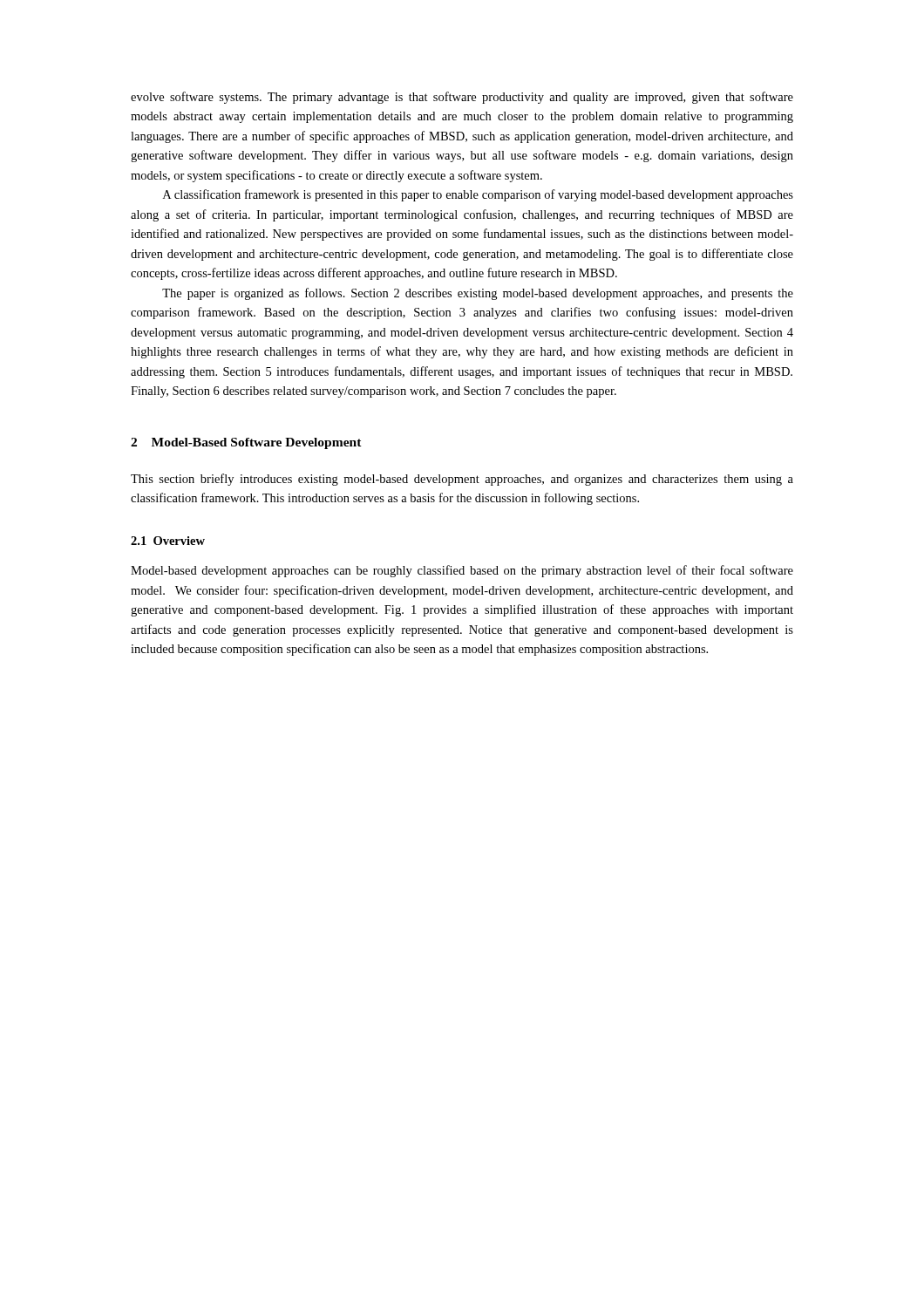This screenshot has width=924, height=1308.
Task: Point to "2.1 Overview"
Action: point(168,541)
